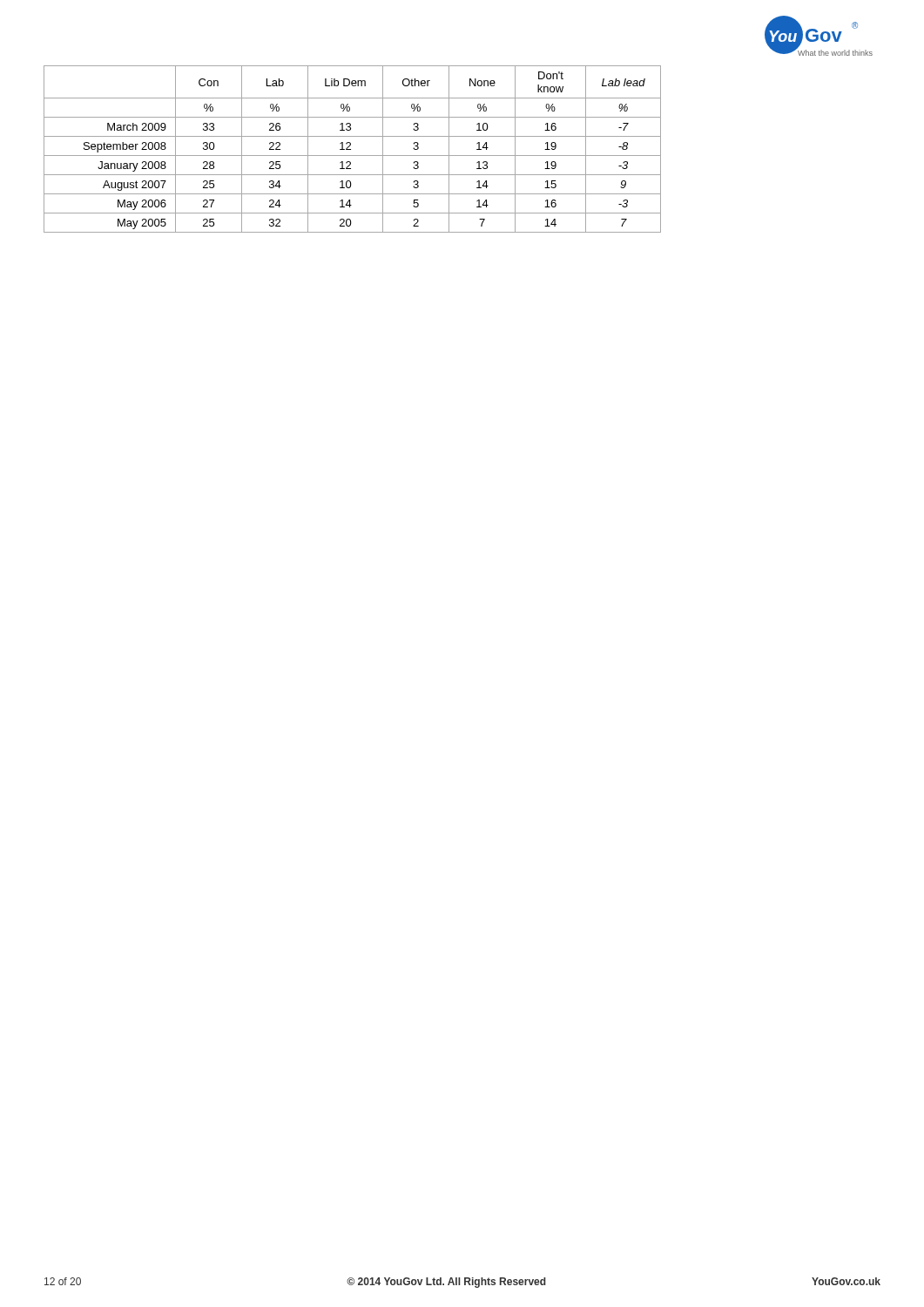Select the table that reads "May 2006"
Viewport: 924px width, 1307px height.
point(352,149)
